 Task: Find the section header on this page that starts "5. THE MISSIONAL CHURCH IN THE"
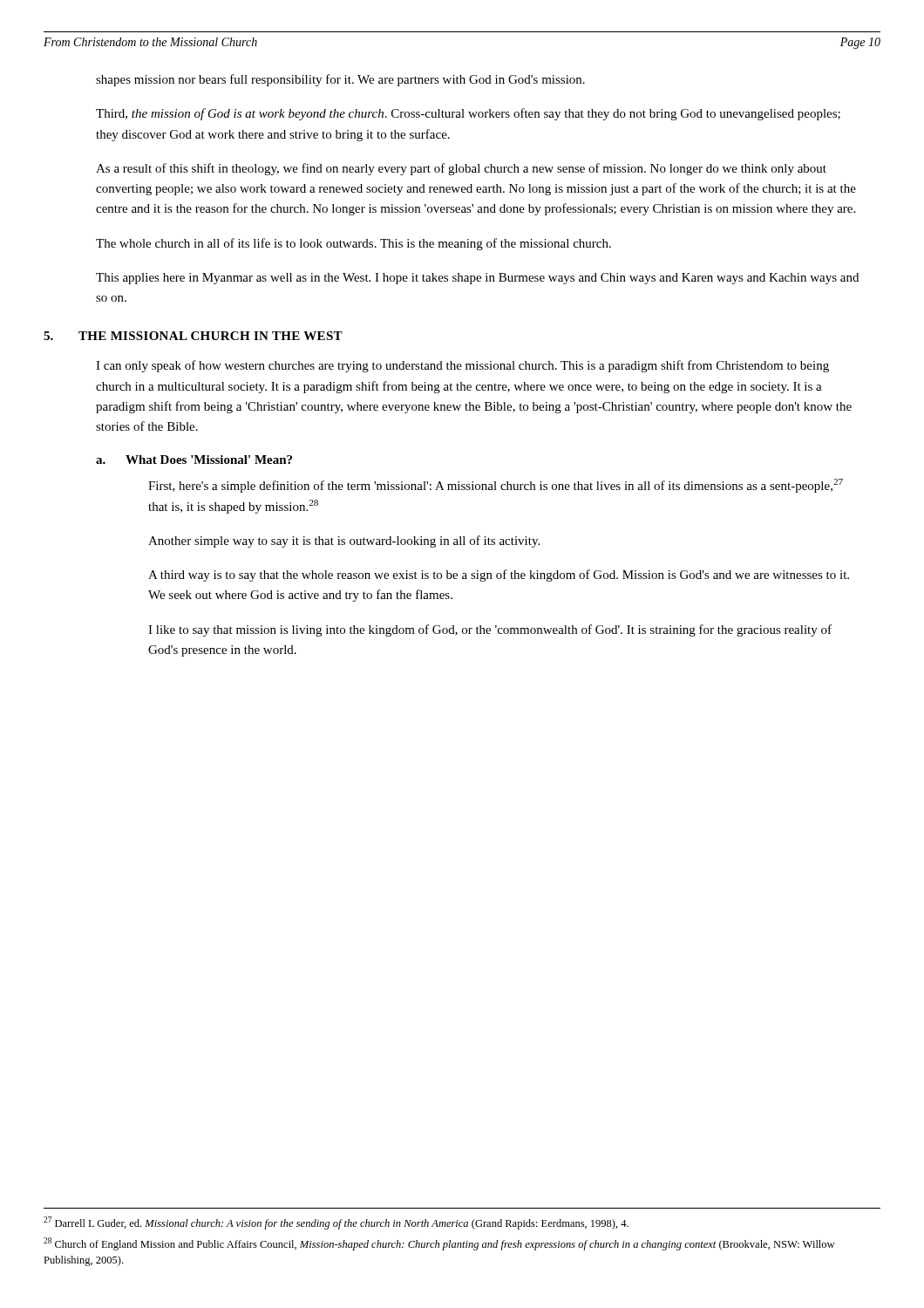point(193,336)
